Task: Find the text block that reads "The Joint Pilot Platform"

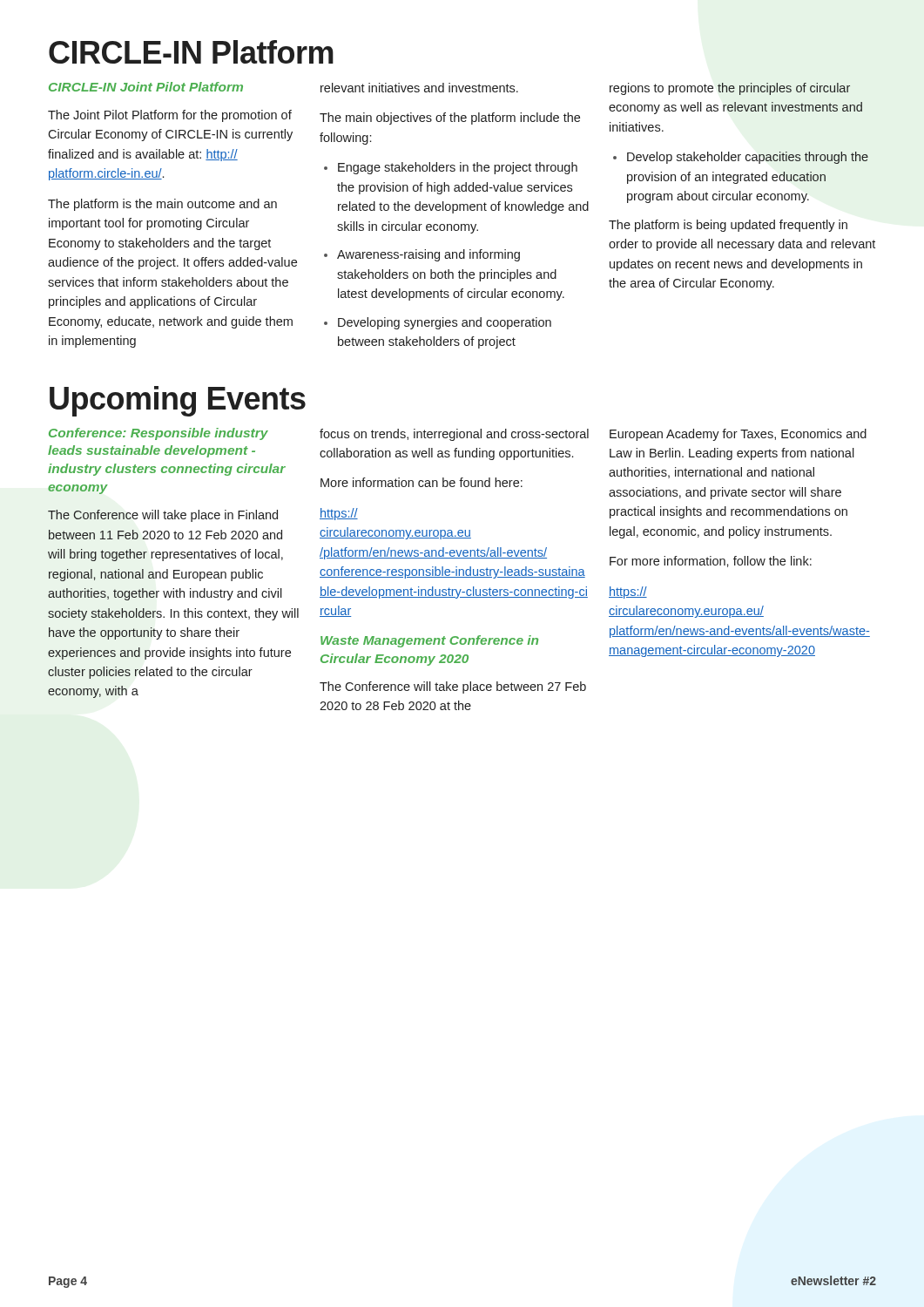Action: 174,144
